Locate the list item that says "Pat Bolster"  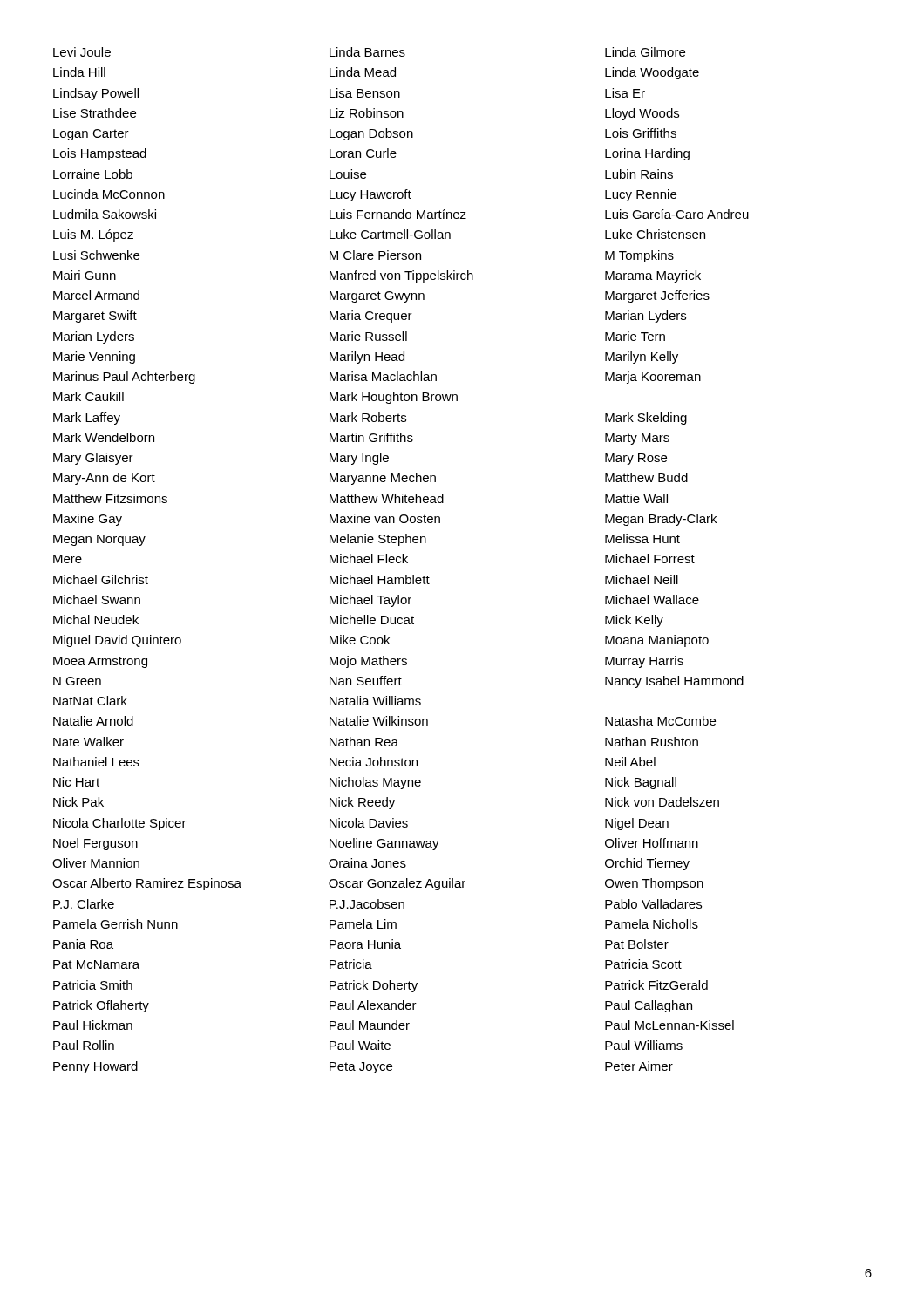[x=636, y=944]
